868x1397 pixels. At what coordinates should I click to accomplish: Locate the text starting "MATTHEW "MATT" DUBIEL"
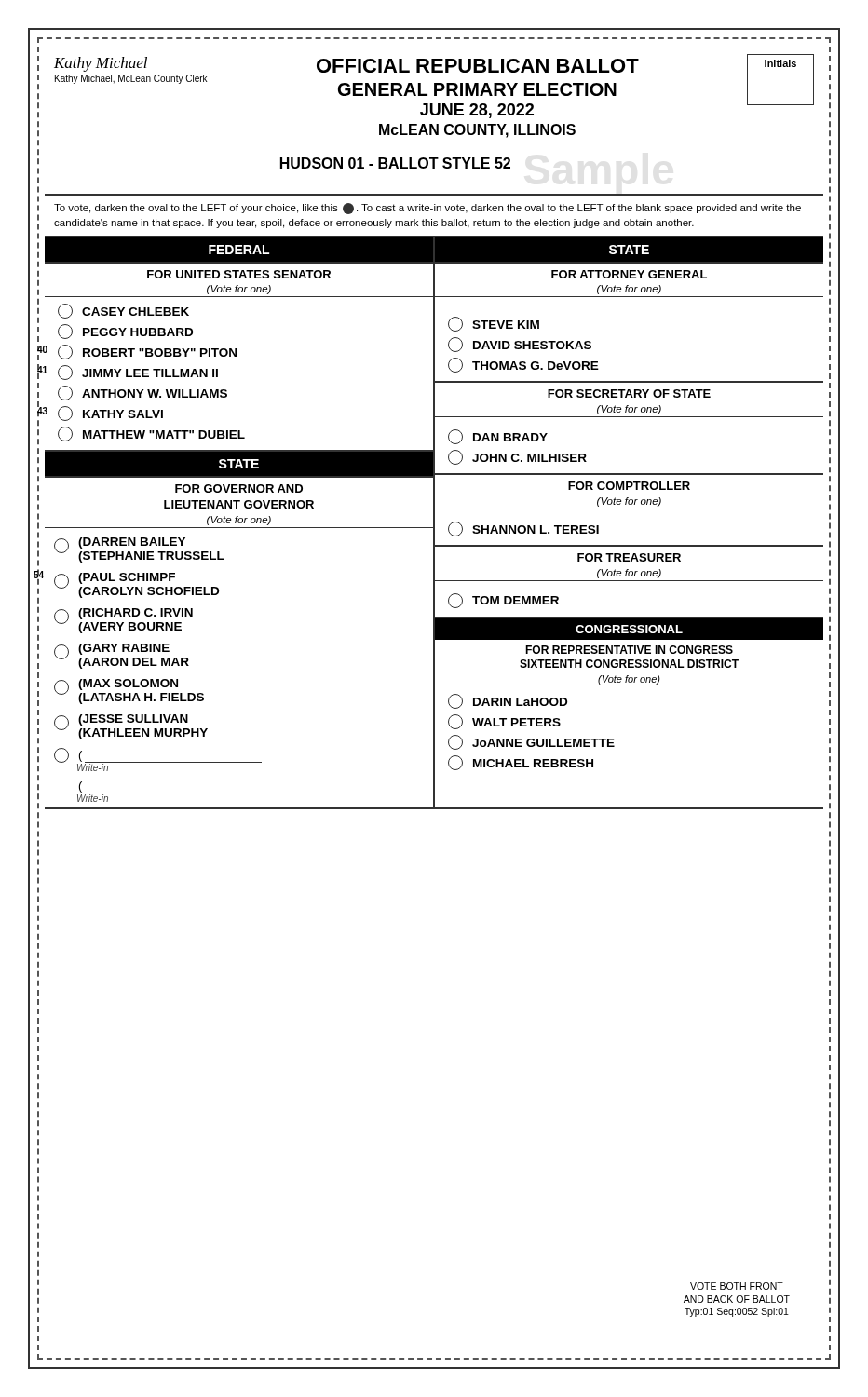click(x=151, y=434)
